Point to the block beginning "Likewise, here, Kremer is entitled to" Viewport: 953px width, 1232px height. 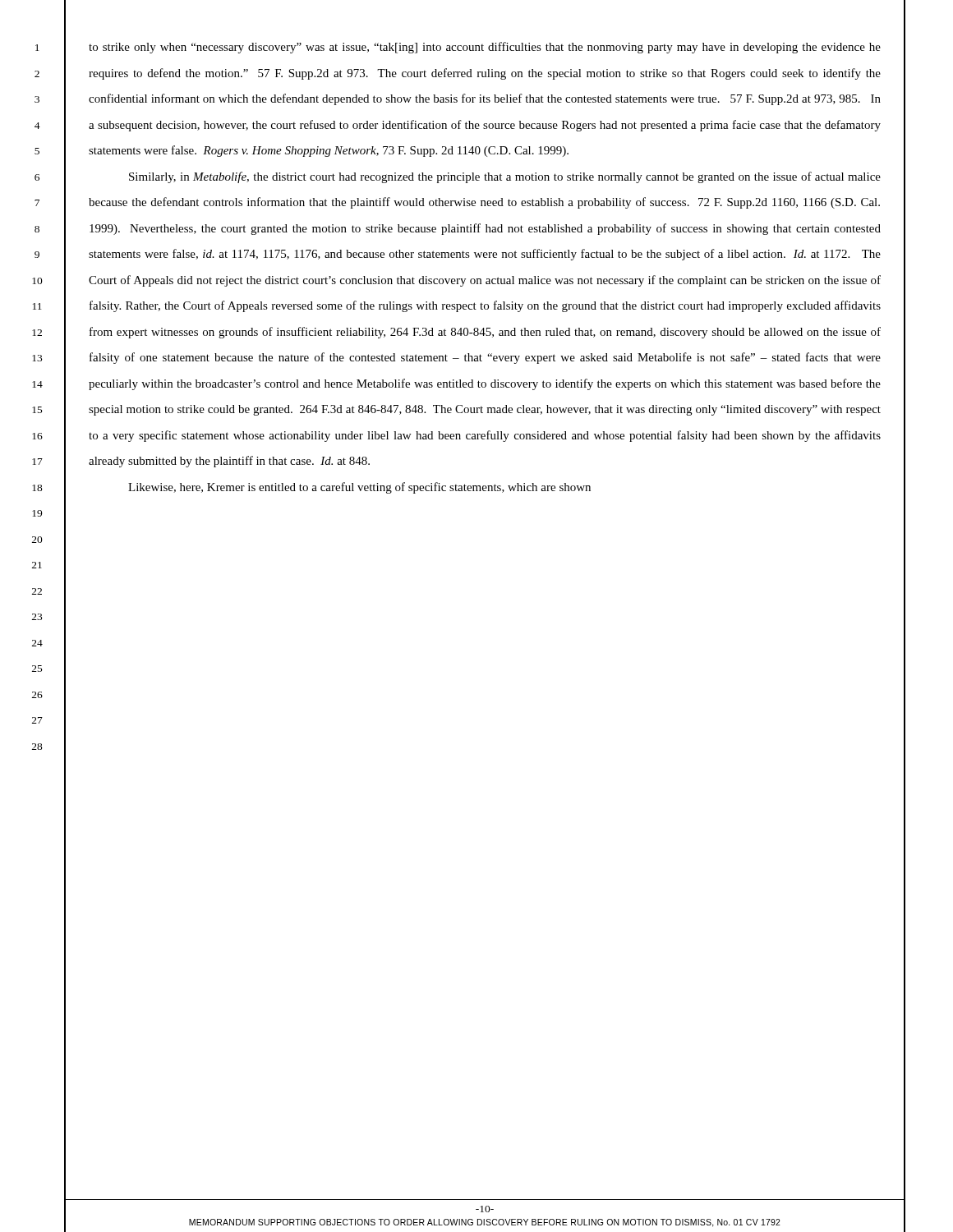pos(485,487)
